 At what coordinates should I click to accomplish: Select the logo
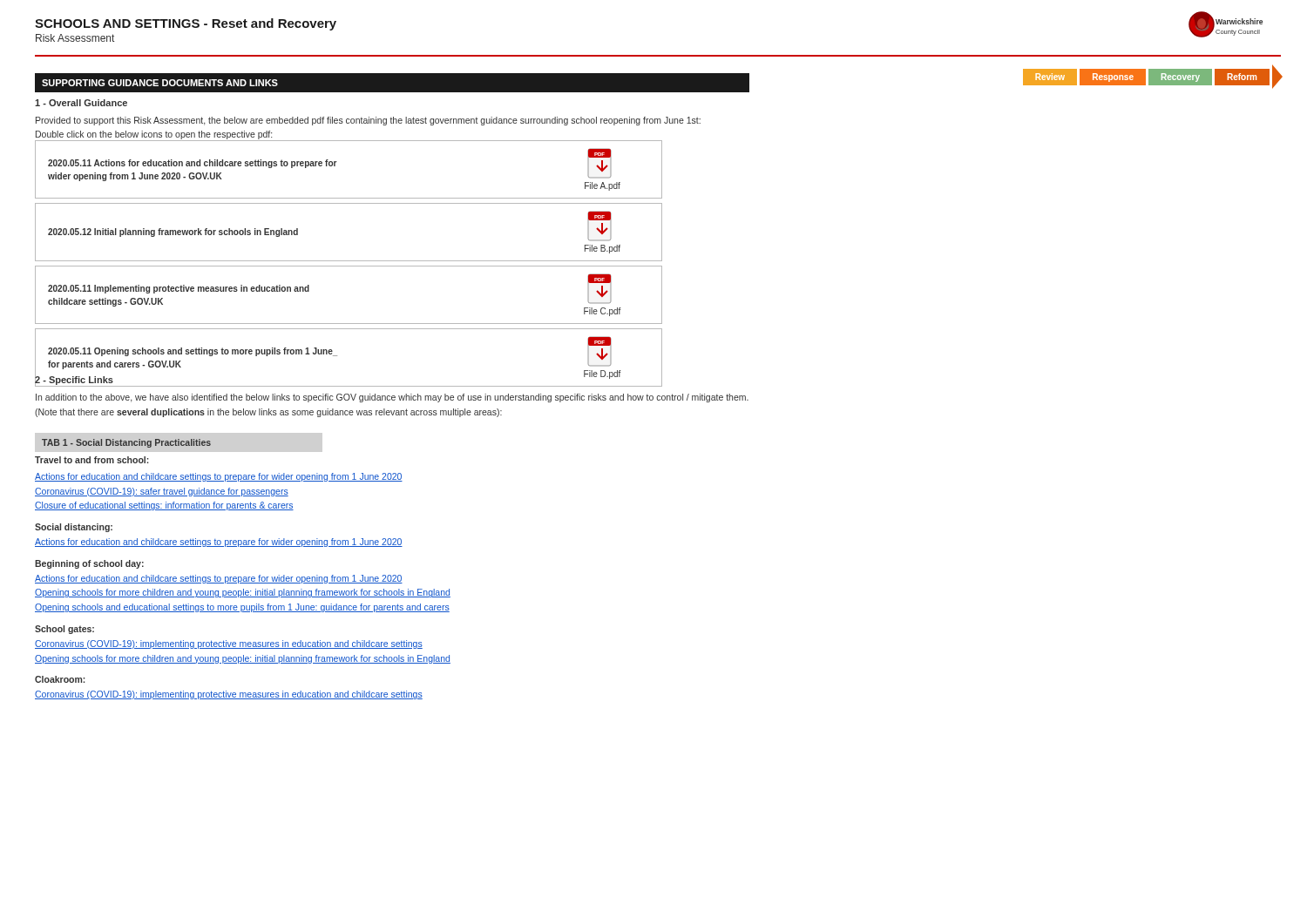click(1230, 30)
